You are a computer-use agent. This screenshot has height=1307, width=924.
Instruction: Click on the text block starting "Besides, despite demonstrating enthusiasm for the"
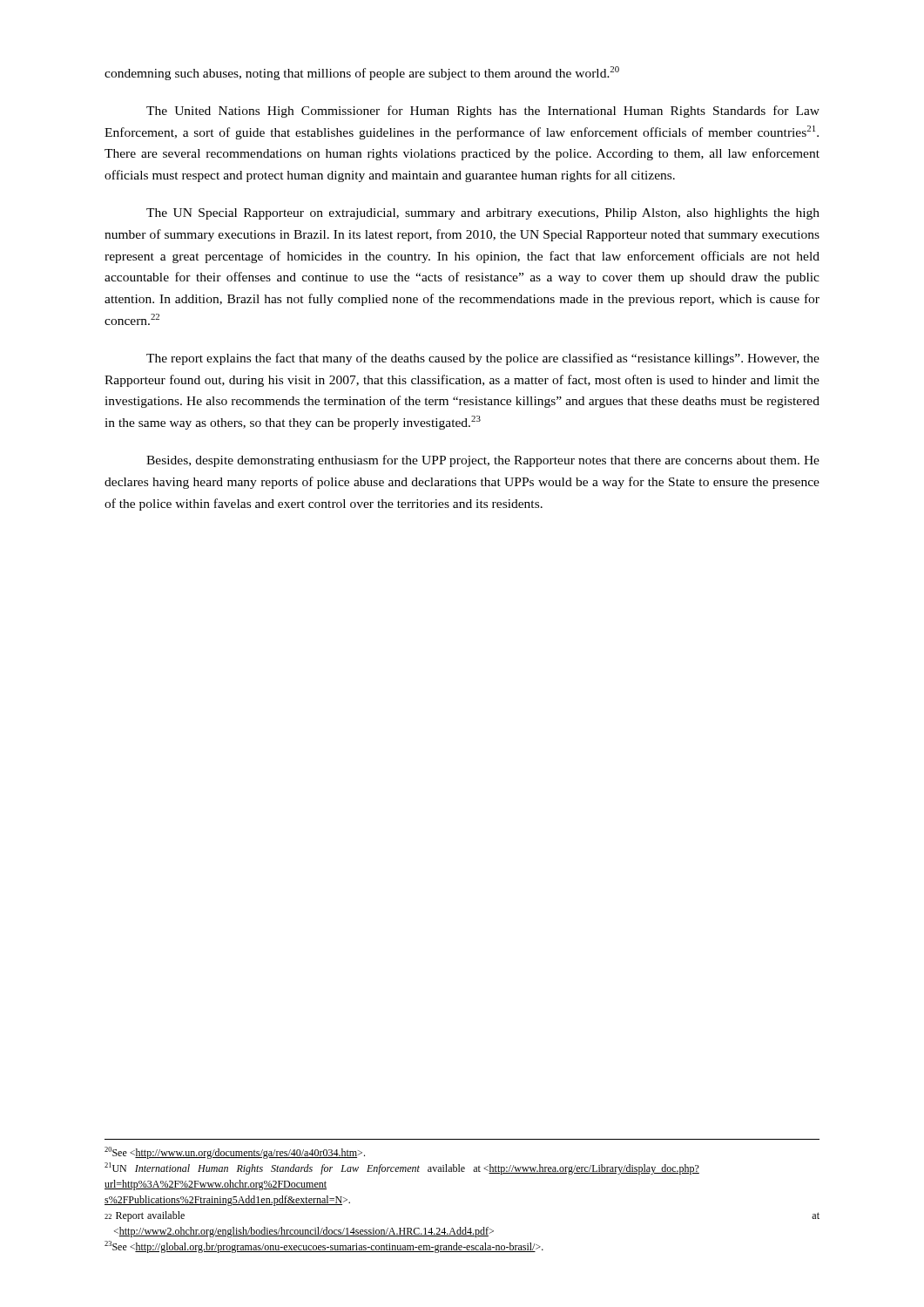pyautogui.click(x=462, y=481)
